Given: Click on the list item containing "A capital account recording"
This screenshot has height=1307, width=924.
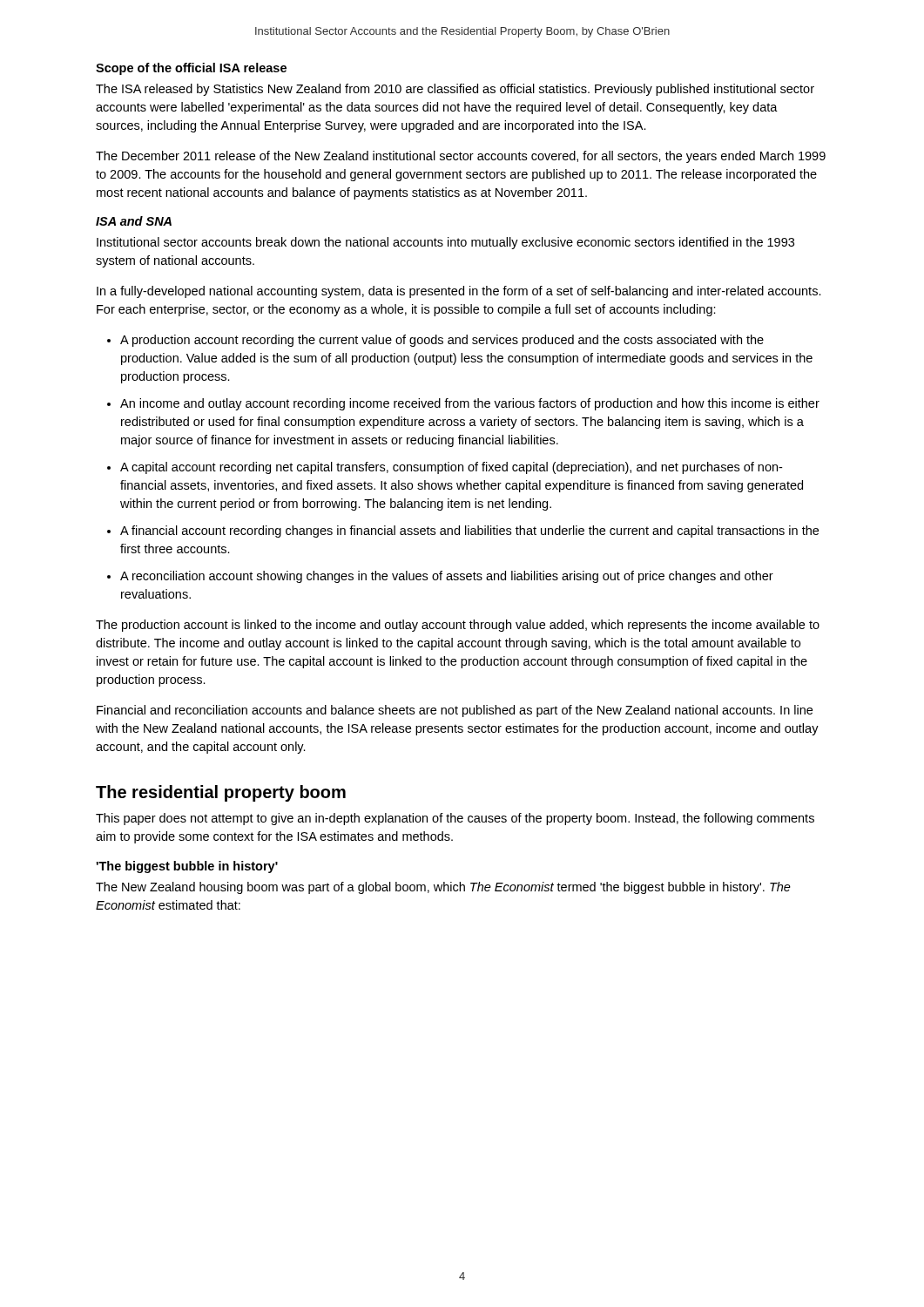Looking at the screenshot, I should pos(462,486).
